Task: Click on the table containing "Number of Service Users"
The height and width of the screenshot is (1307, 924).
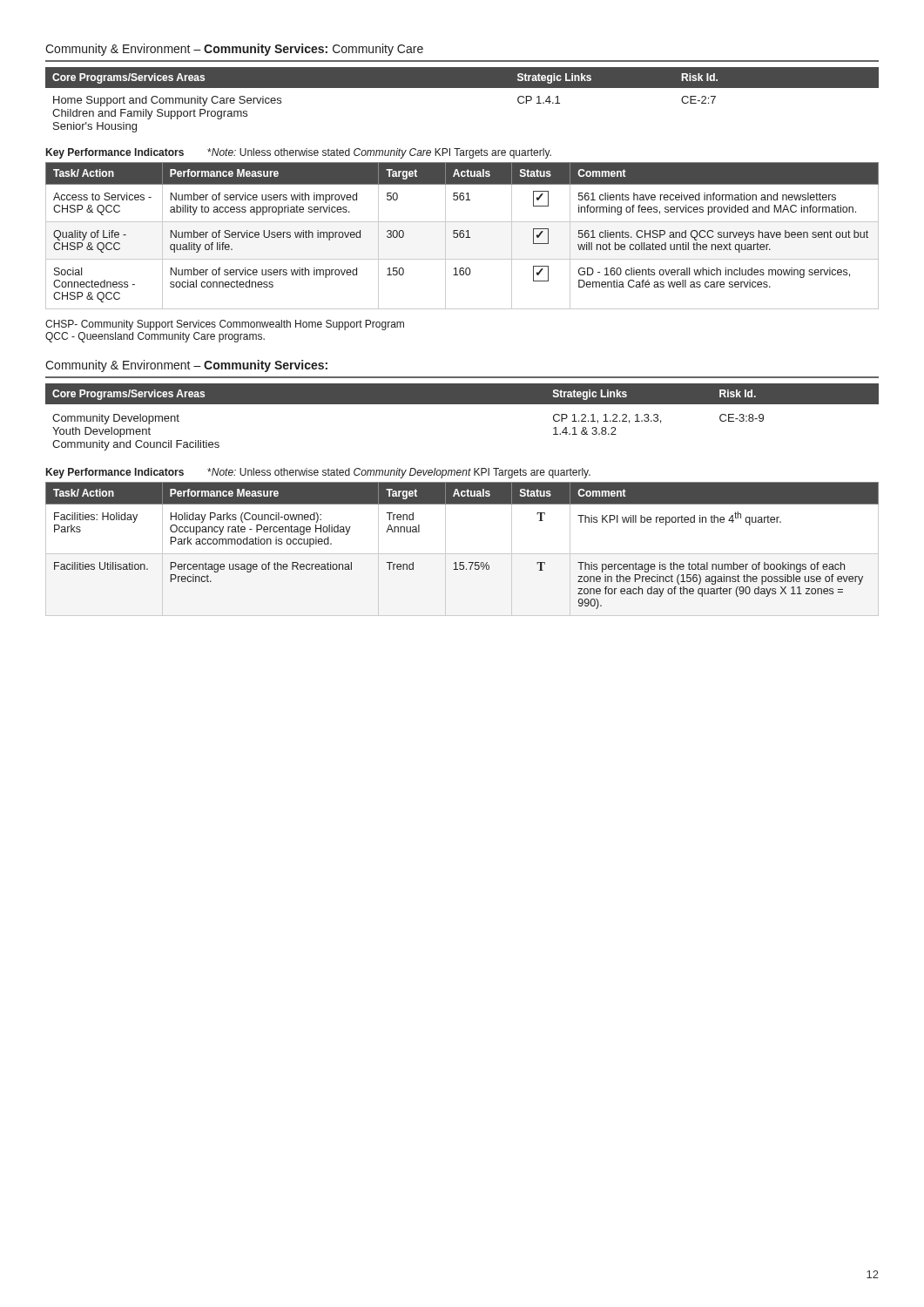Action: tap(462, 236)
